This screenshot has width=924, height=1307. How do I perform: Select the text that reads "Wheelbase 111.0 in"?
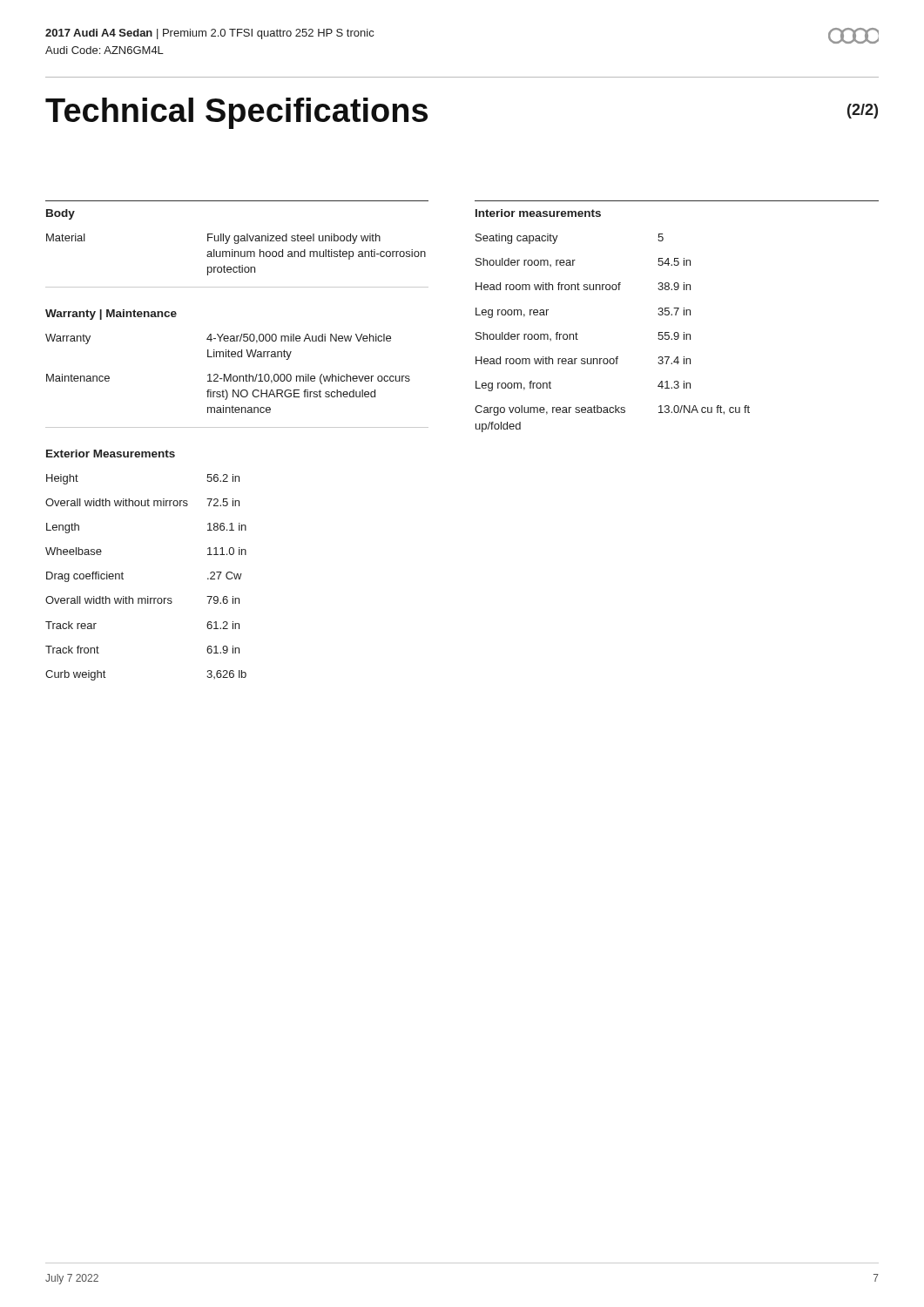pos(237,552)
